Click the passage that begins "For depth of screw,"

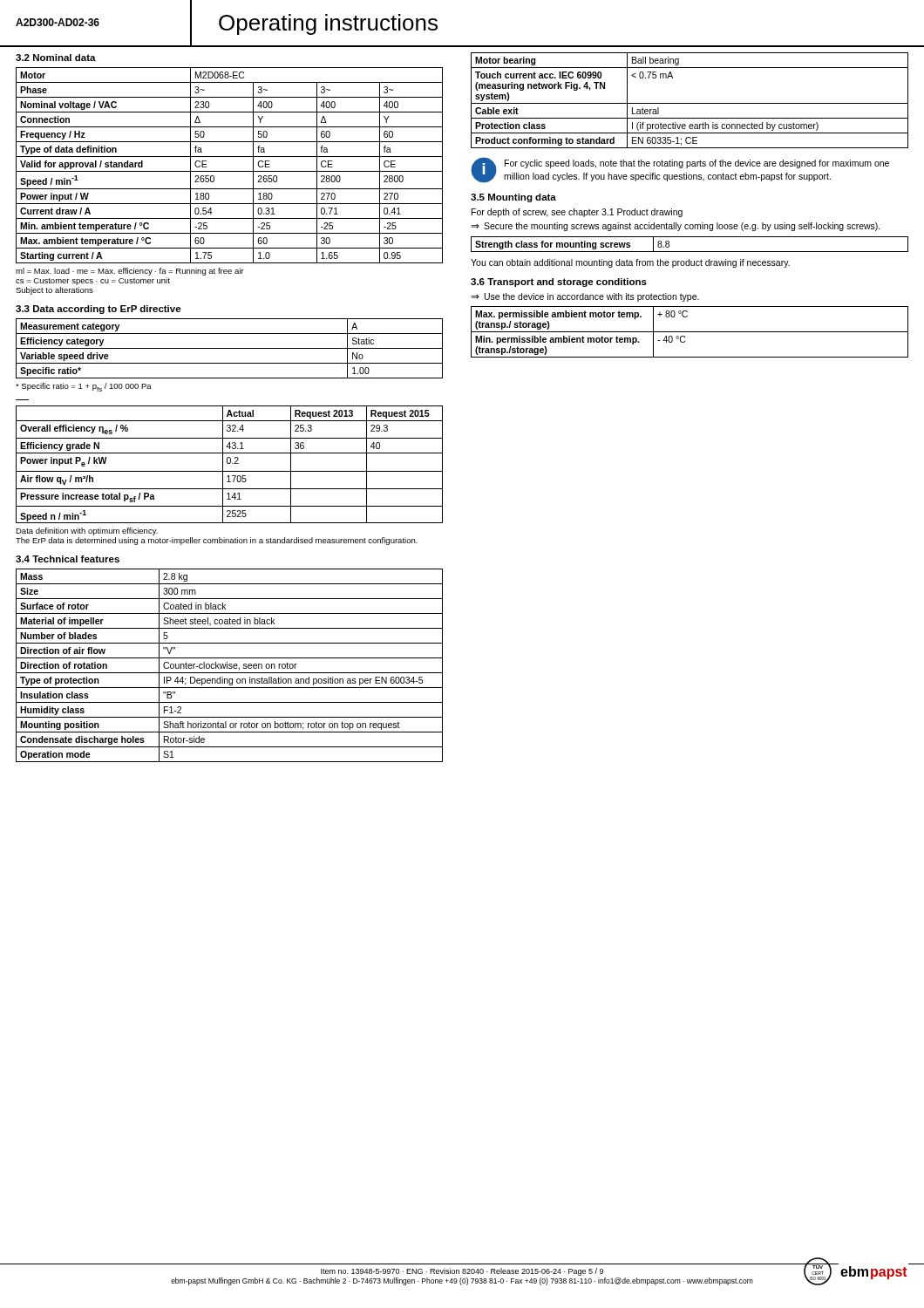click(577, 212)
